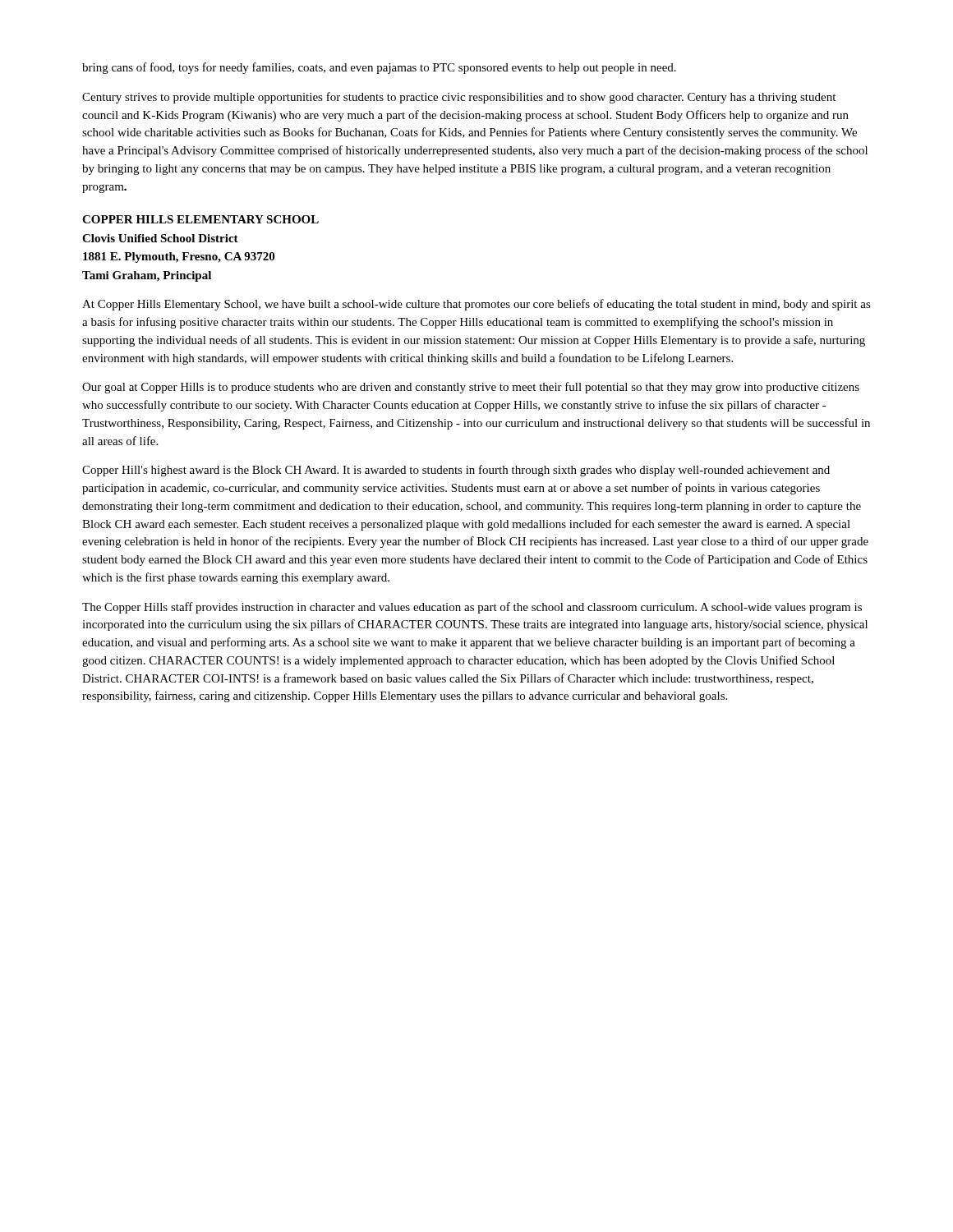
Task: Click on the text block that reads "At Copper Hills Elementary School, we have built"
Action: (476, 332)
